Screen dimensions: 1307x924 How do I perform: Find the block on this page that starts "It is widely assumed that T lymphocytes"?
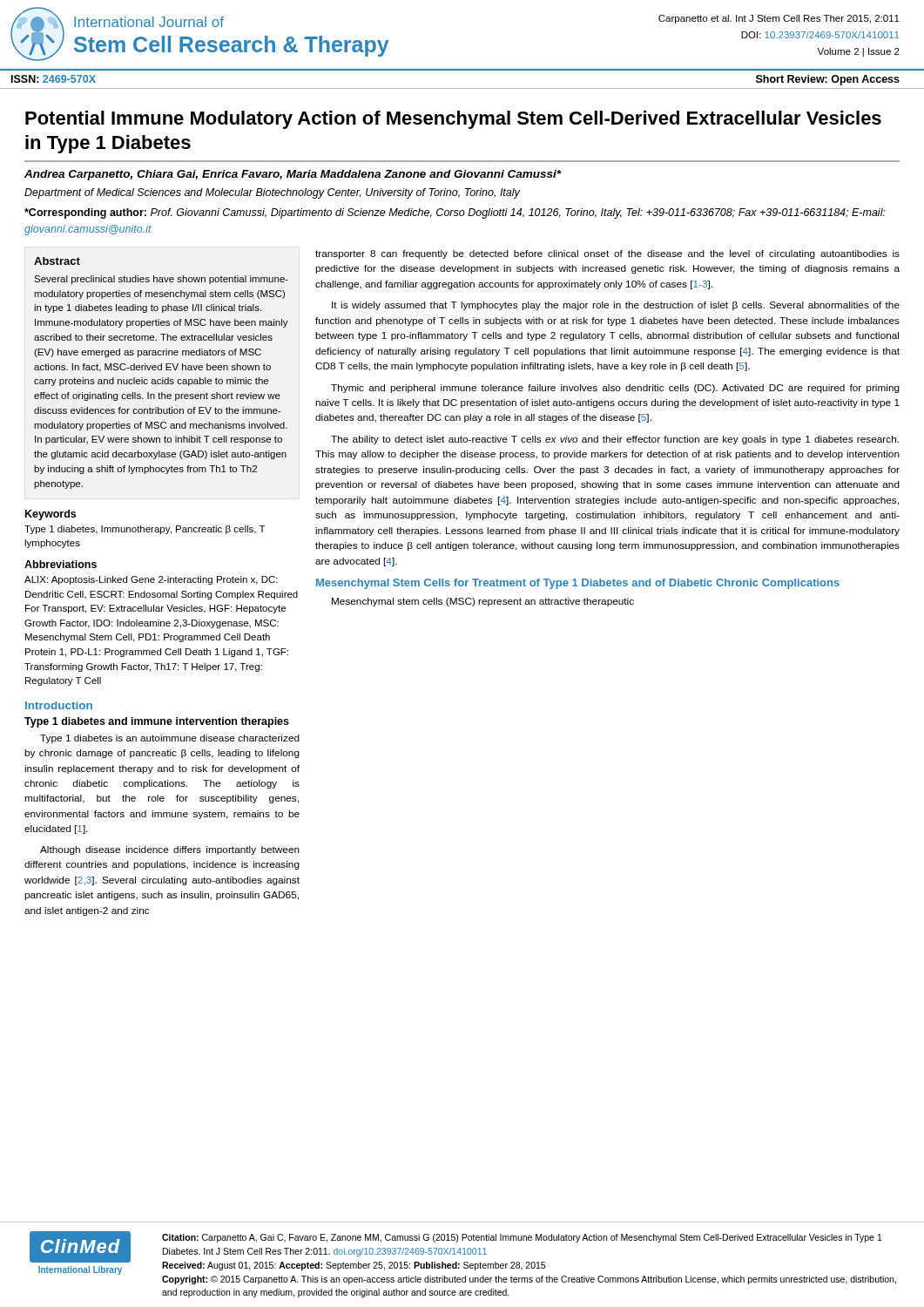click(x=607, y=336)
